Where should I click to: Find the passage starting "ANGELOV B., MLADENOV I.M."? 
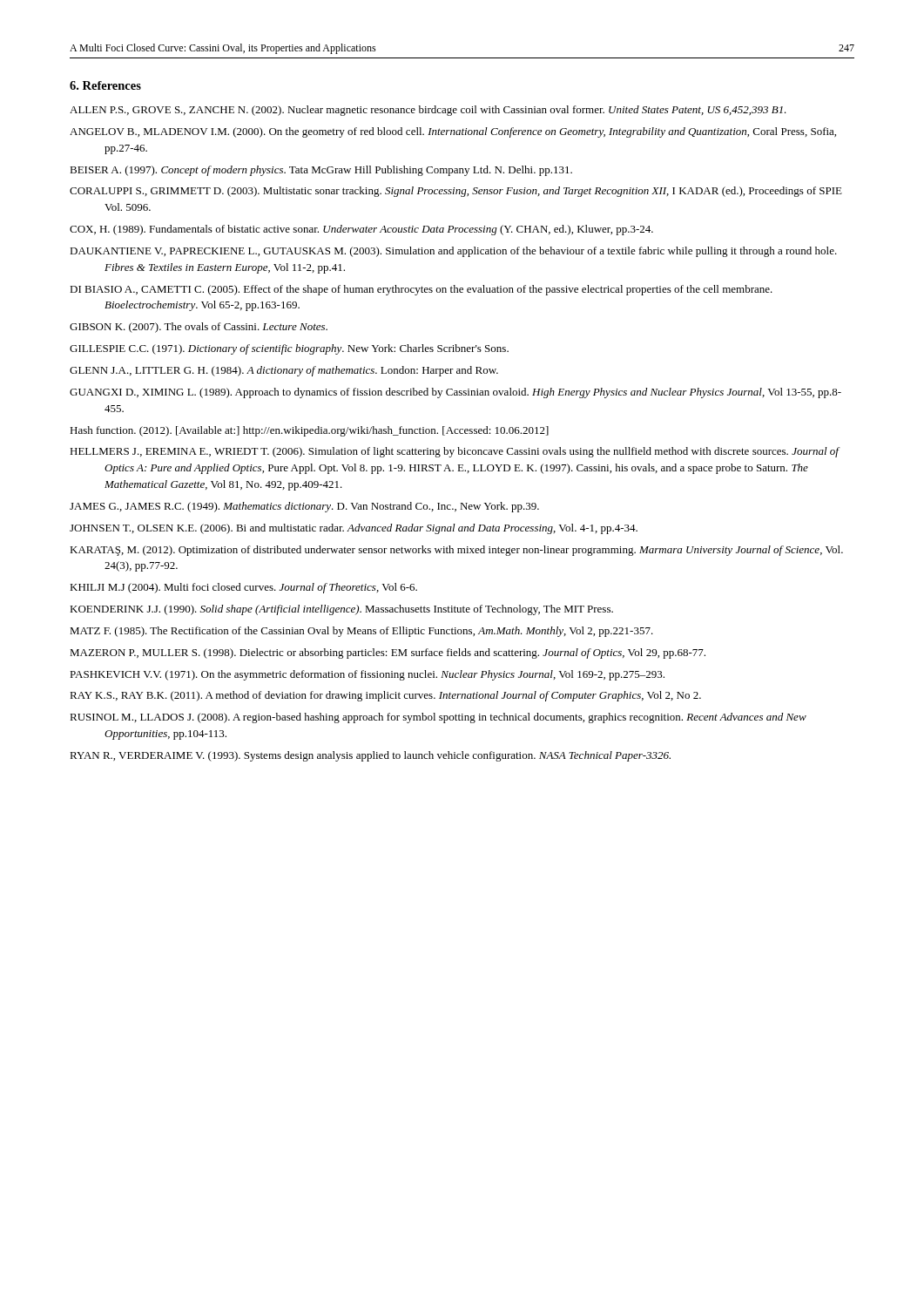pos(453,139)
